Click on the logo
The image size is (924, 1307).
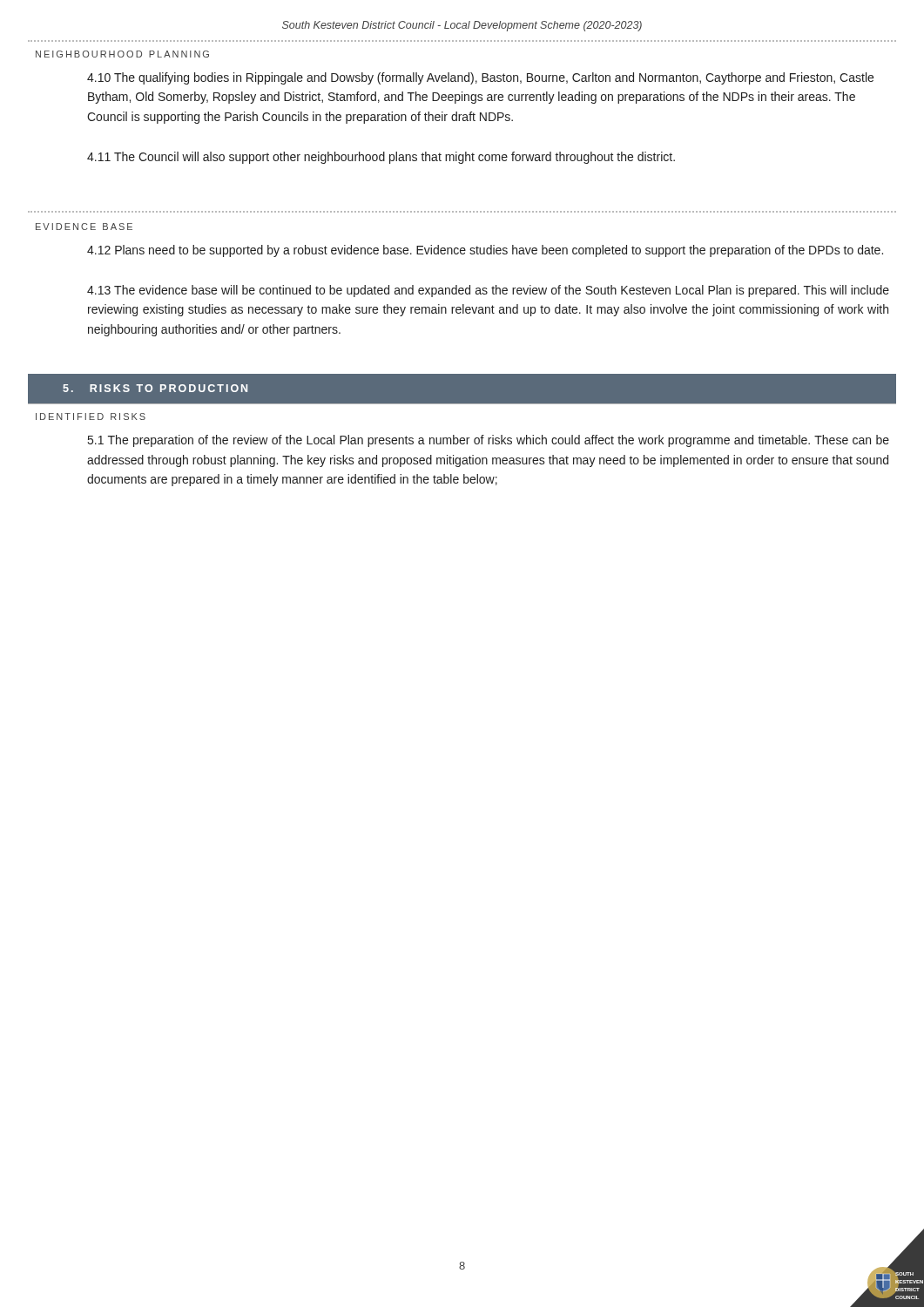point(861,1268)
